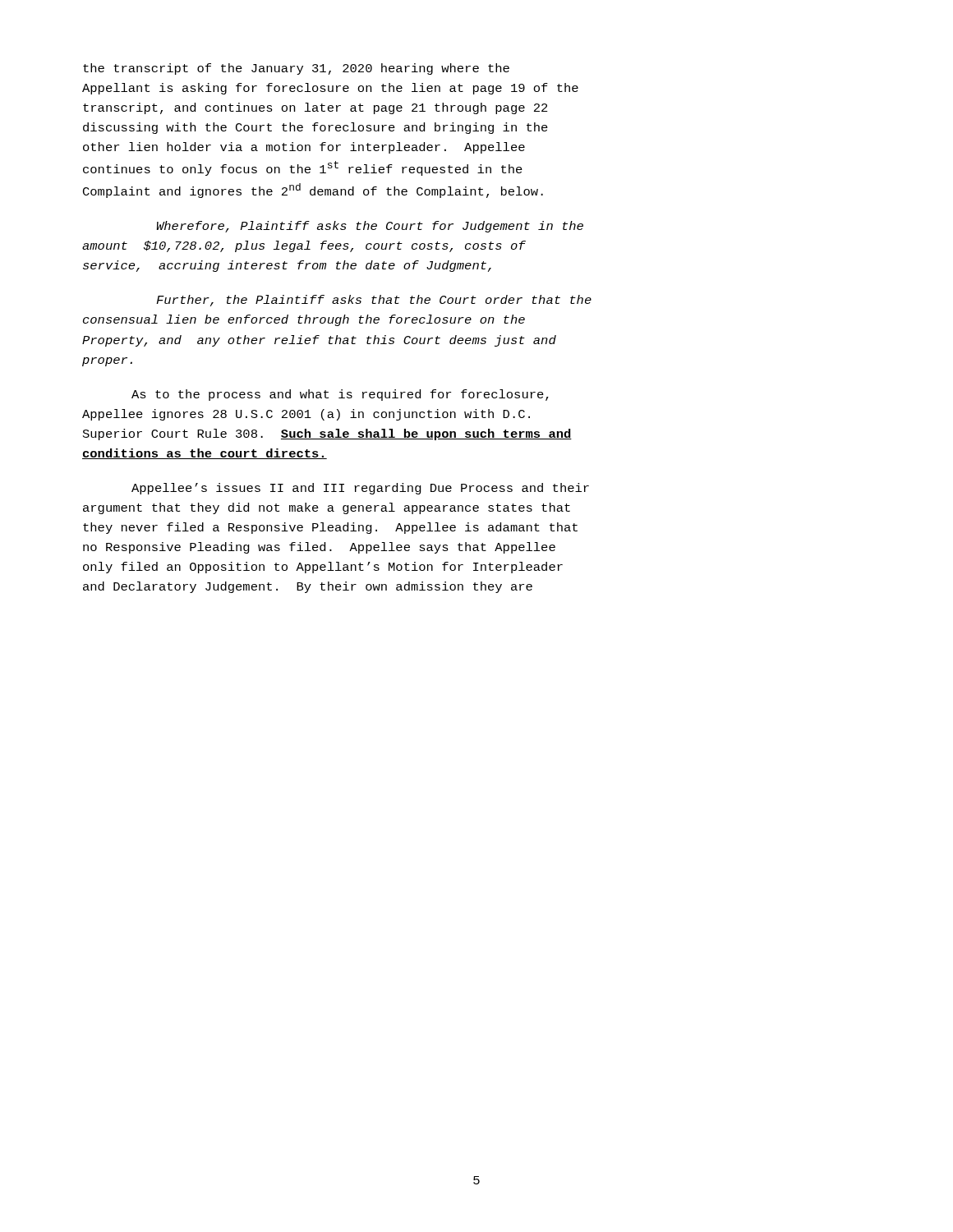The height and width of the screenshot is (1232, 953).
Task: Click on the text block that says "the transcript of the January 31, 2020 hearing"
Action: pyautogui.click(x=331, y=131)
